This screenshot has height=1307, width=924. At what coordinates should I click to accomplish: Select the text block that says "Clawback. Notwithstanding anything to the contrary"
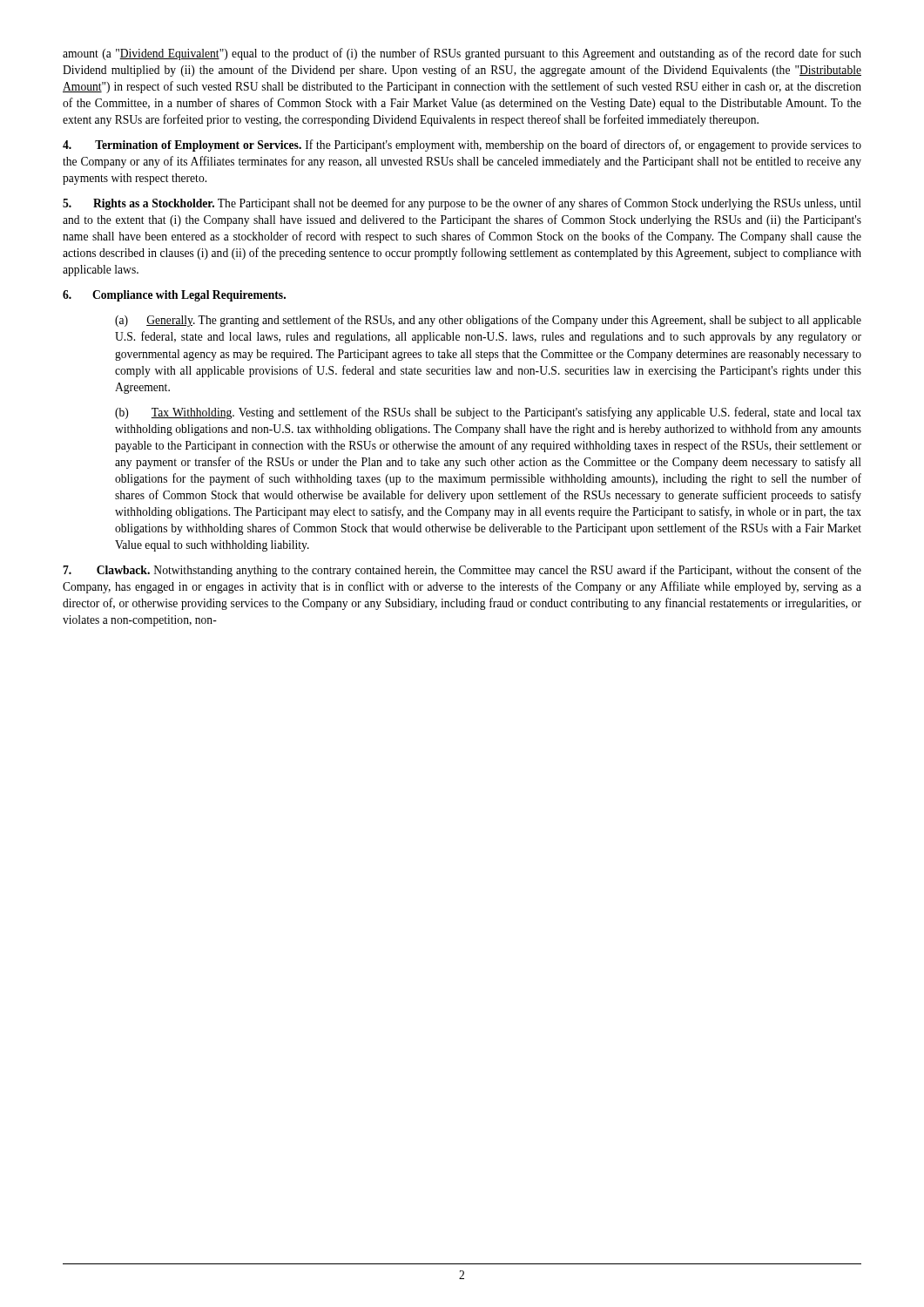tap(462, 595)
